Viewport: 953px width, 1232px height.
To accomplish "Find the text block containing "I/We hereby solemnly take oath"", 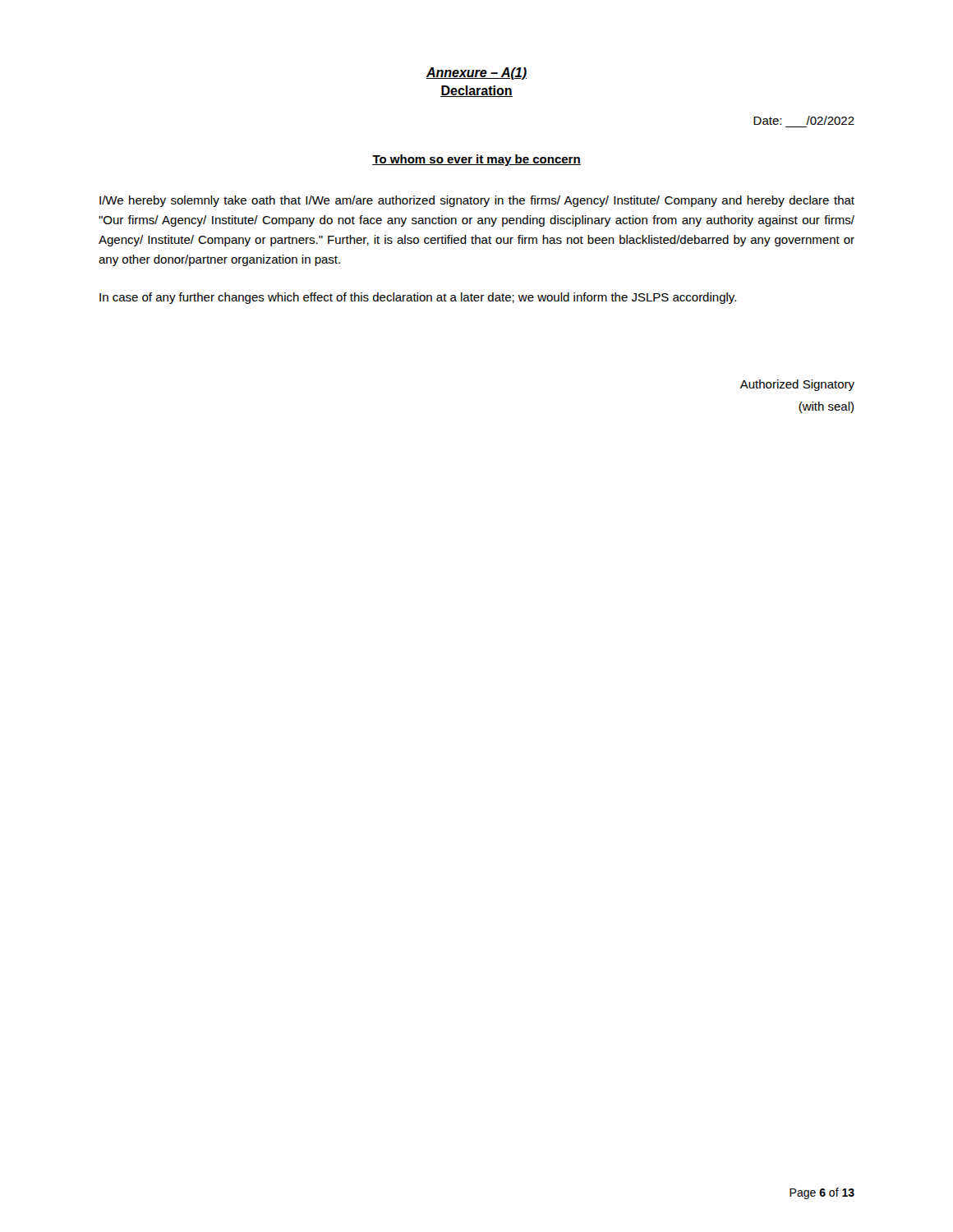I will [476, 230].
